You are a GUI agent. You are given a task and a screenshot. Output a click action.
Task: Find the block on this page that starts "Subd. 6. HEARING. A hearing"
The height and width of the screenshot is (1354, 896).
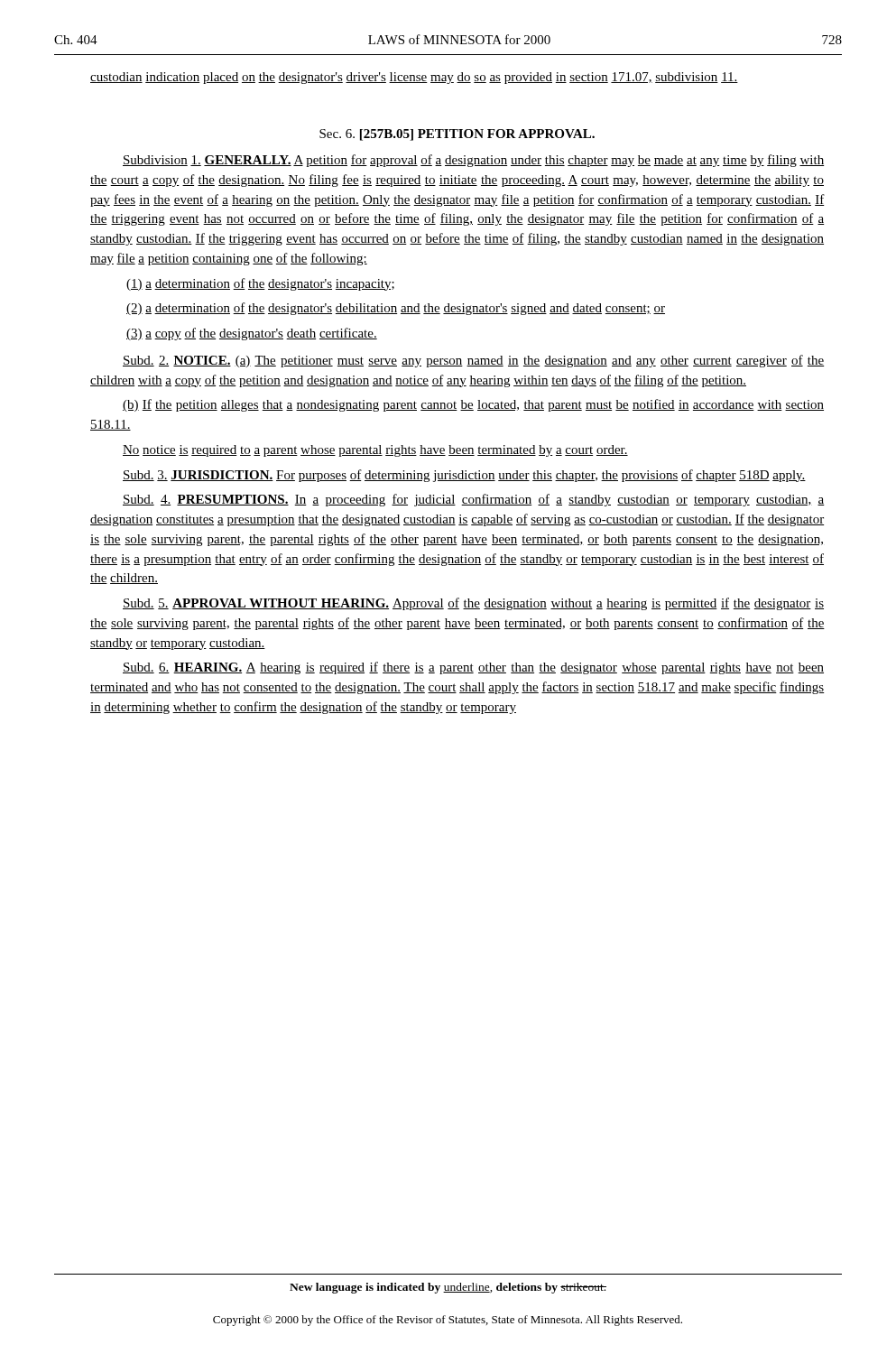pyautogui.click(x=457, y=687)
